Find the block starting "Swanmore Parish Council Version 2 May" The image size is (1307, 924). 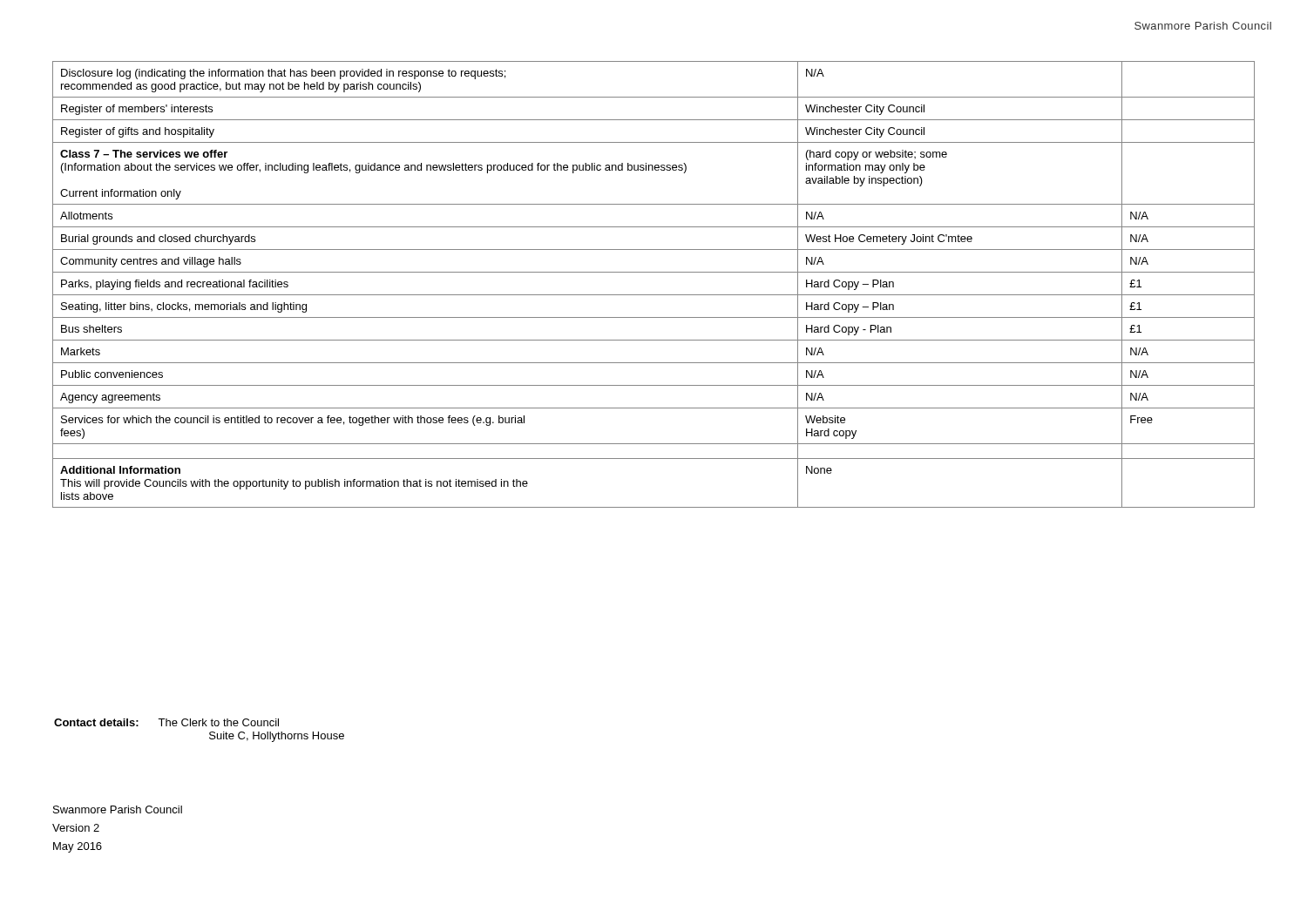pos(118,809)
